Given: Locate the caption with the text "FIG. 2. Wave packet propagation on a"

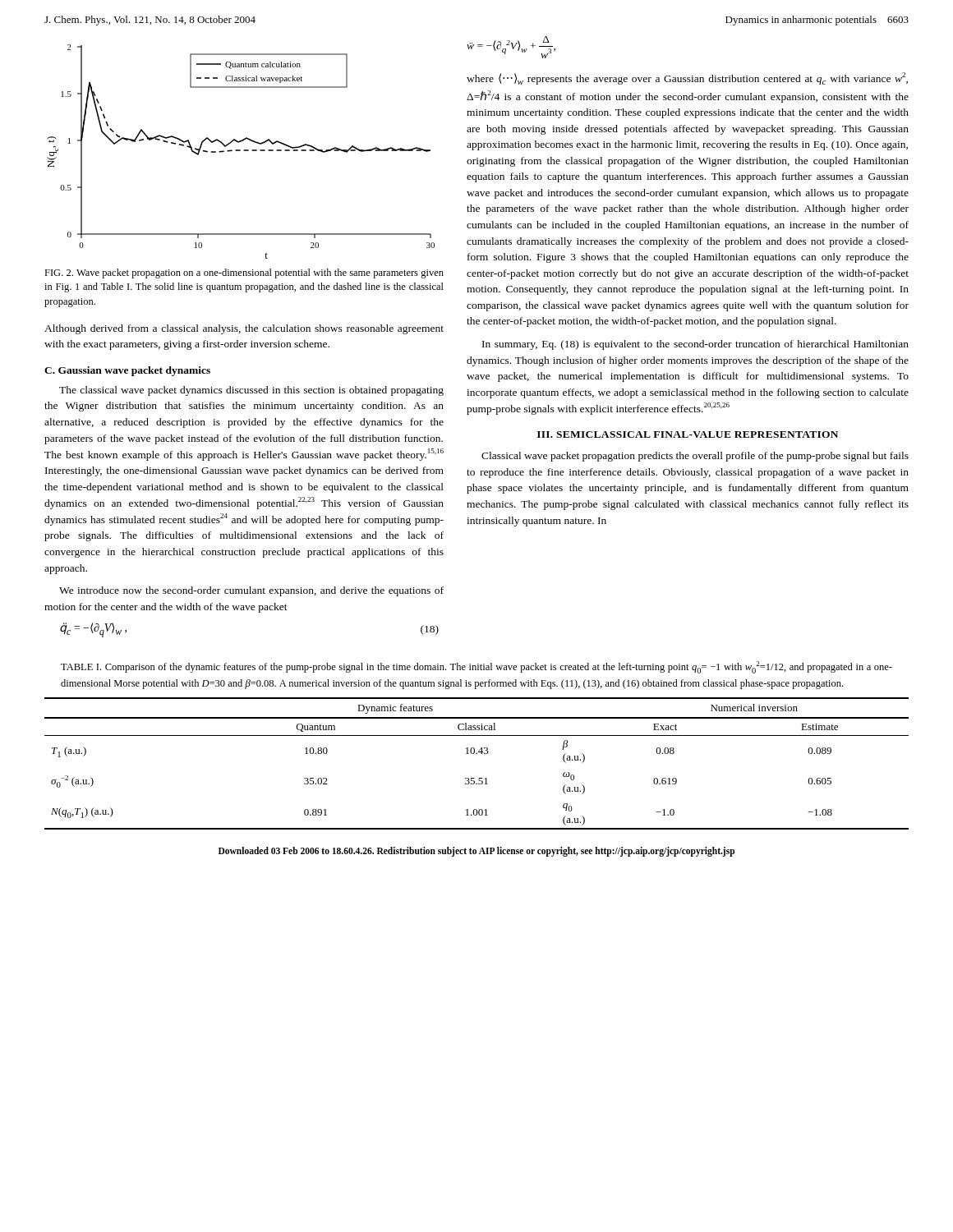Looking at the screenshot, I should [x=244, y=287].
